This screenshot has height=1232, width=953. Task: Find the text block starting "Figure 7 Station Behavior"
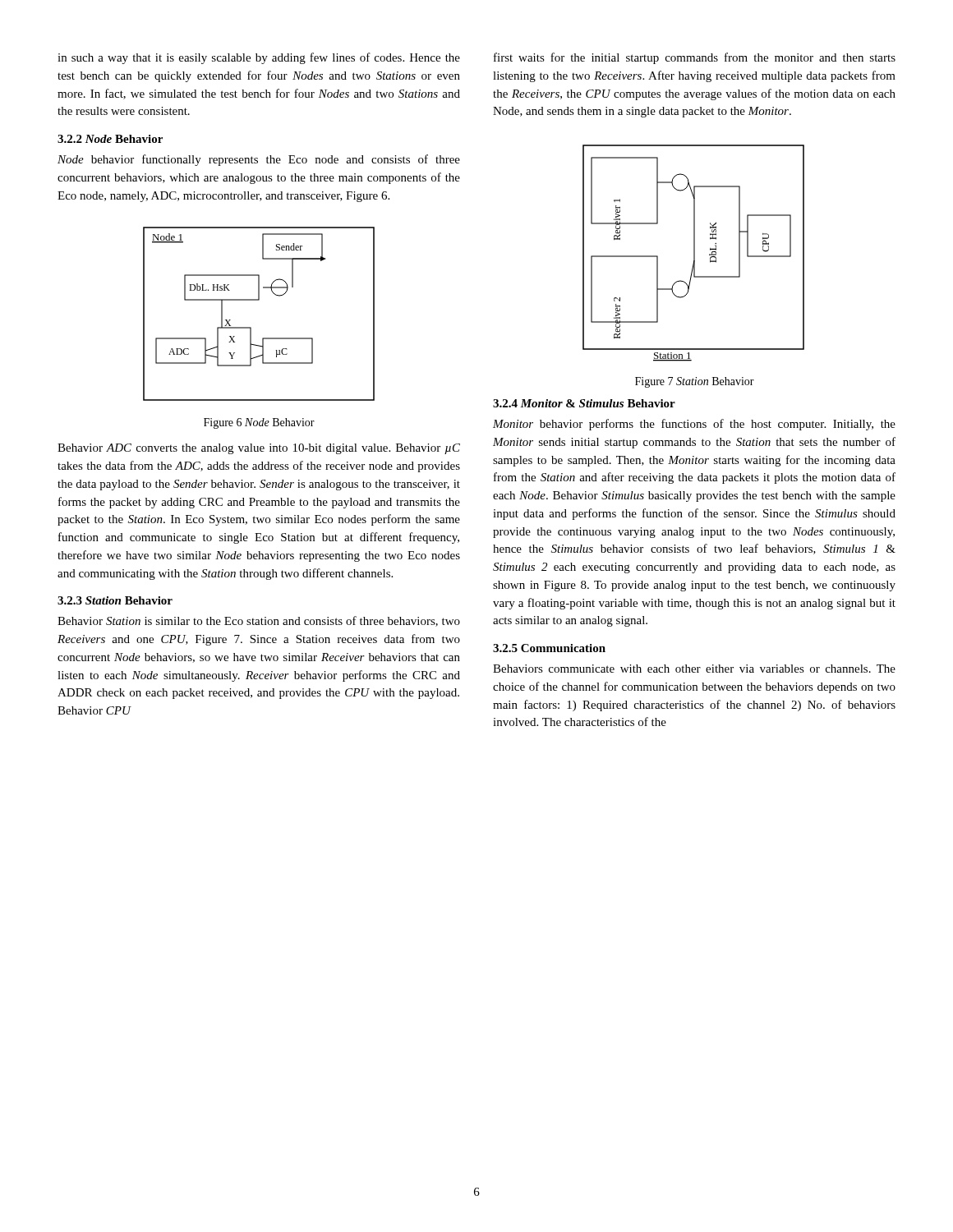pos(694,382)
